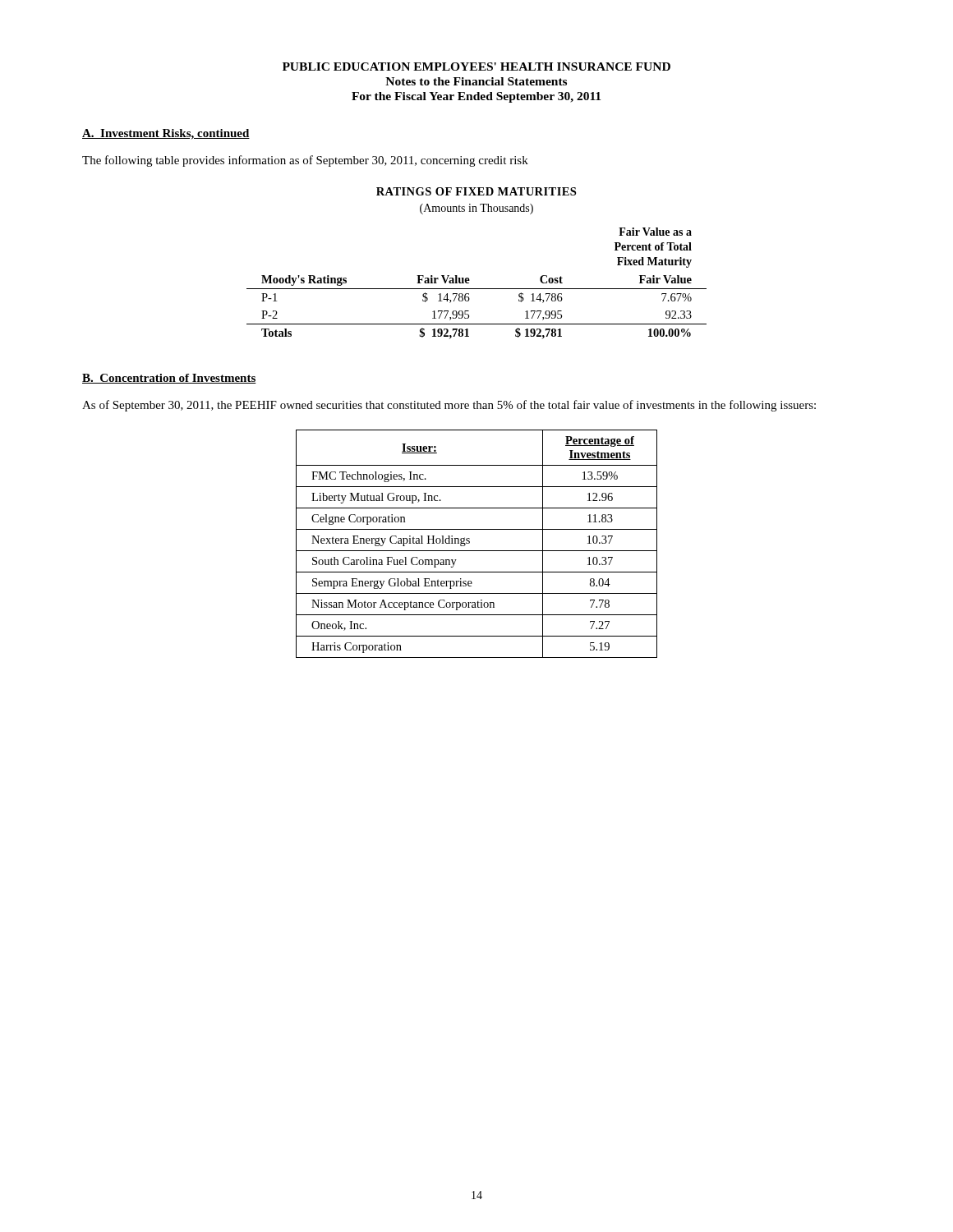Where is the passage that starts "The following table provides information as of September"?

[305, 160]
